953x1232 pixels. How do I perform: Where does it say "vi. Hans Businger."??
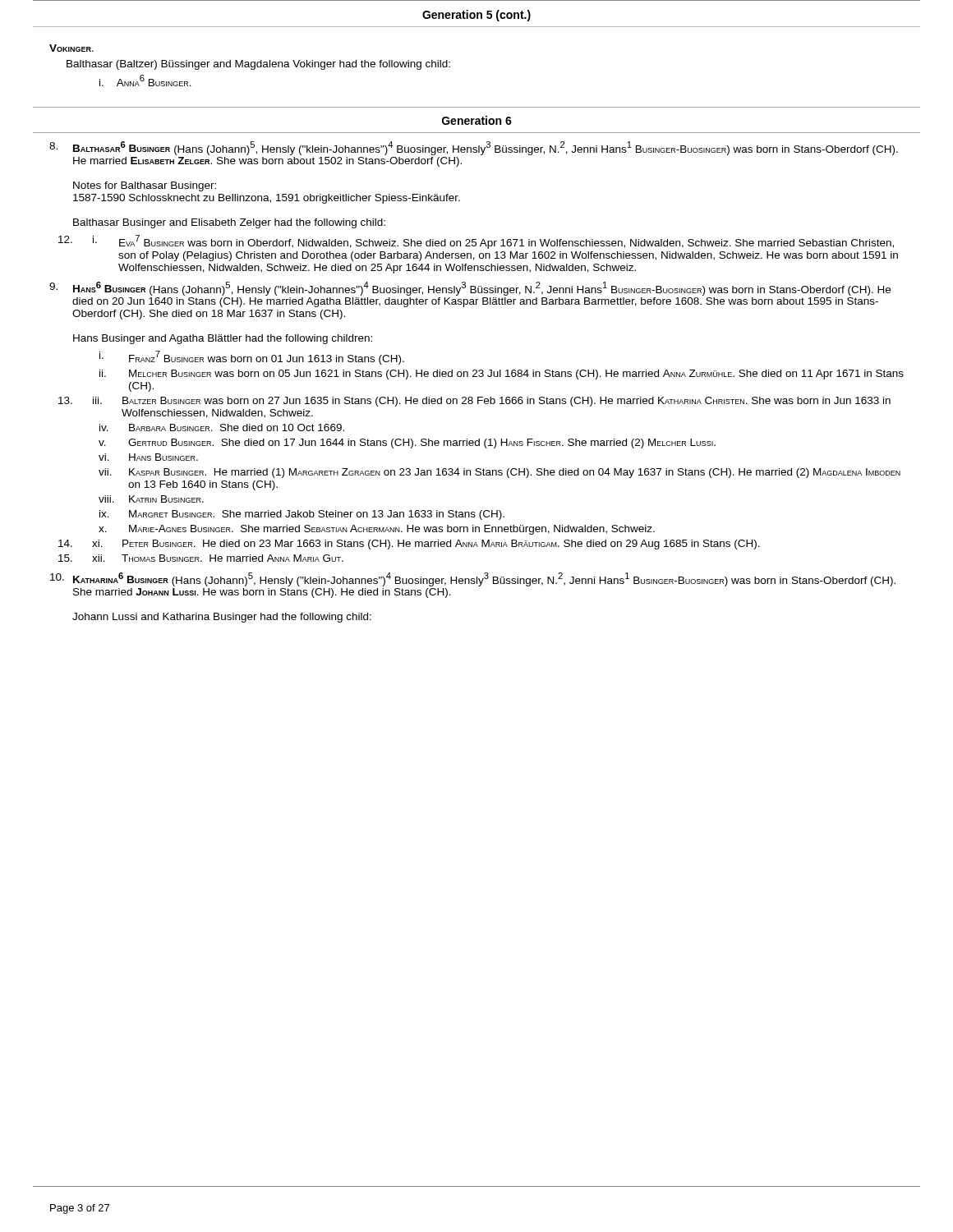501,457
